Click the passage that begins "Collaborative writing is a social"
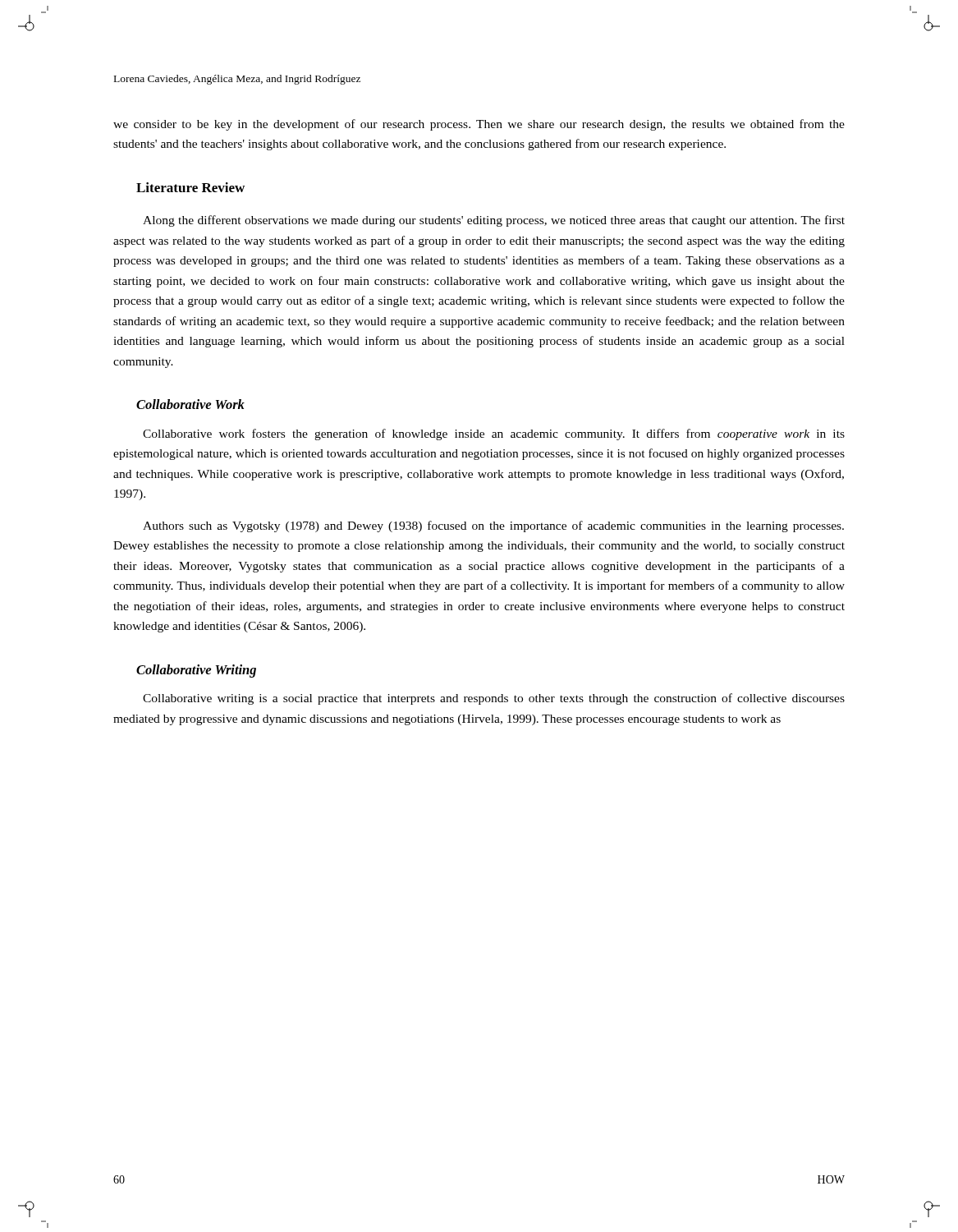Image resolution: width=958 pixels, height=1232 pixels. coord(479,708)
